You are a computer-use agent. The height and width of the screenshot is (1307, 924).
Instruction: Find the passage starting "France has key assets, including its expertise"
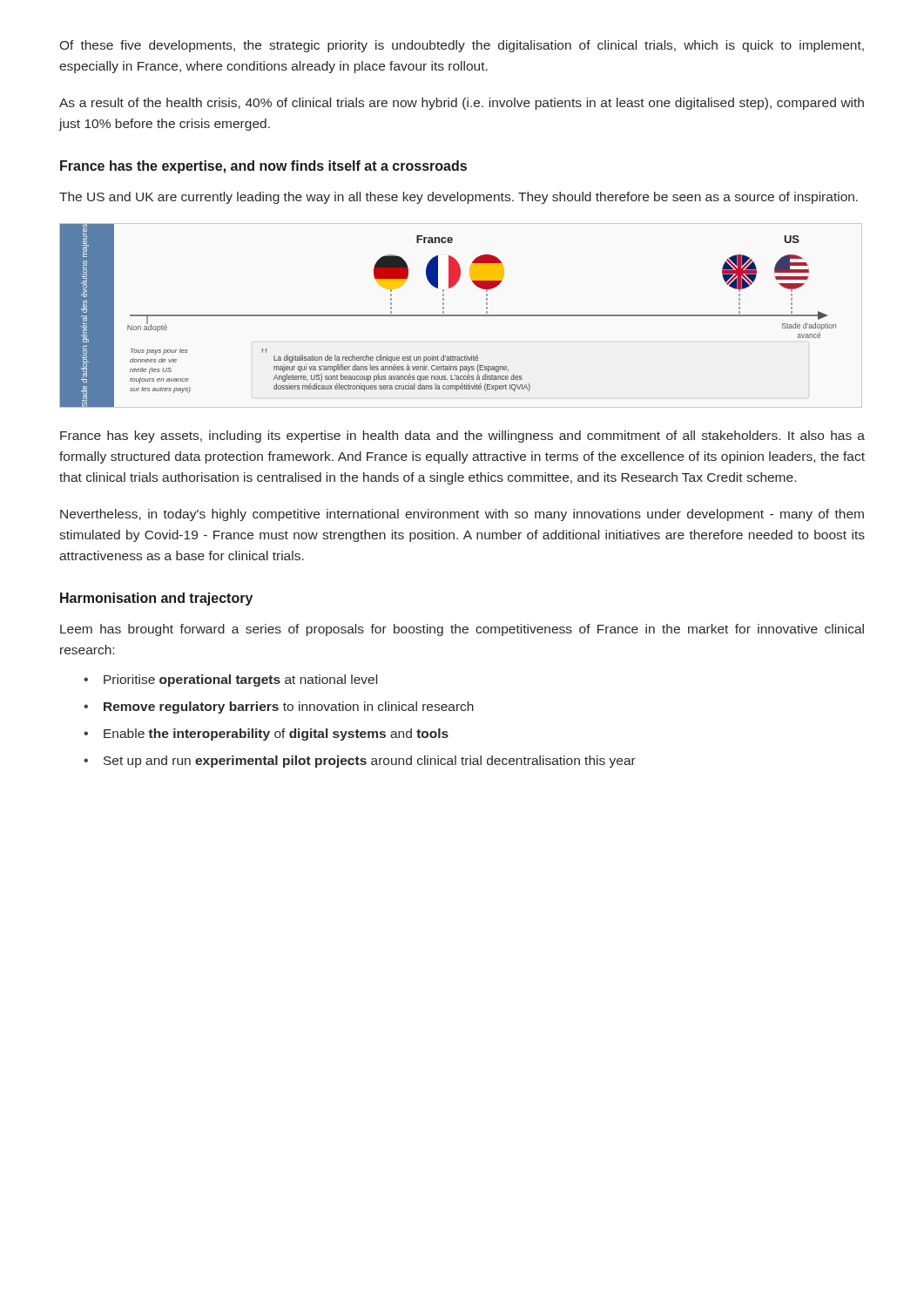[462, 456]
